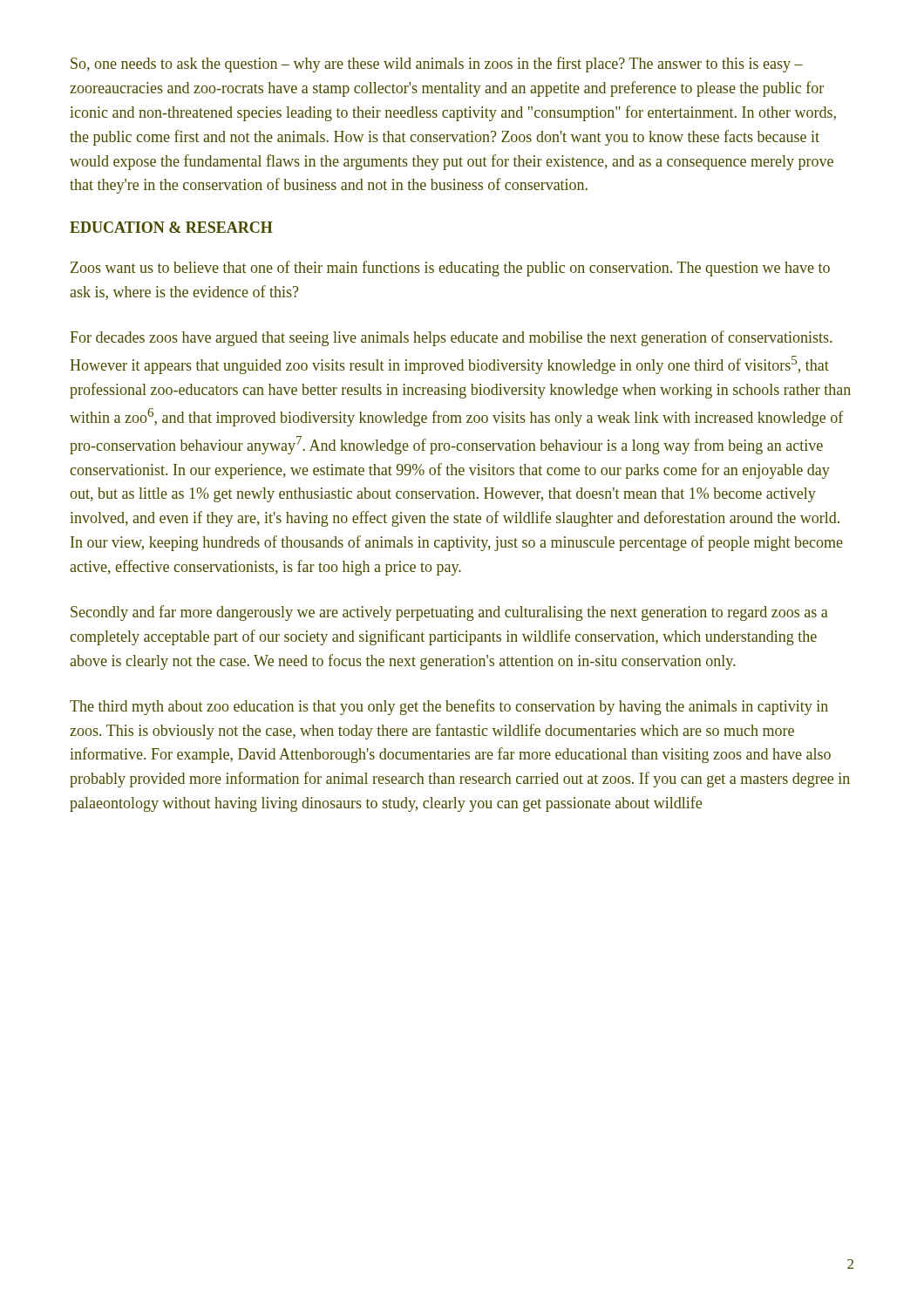Where is the passage that starts "The third myth about zoo education is that"?
The image size is (924, 1308).
point(460,755)
